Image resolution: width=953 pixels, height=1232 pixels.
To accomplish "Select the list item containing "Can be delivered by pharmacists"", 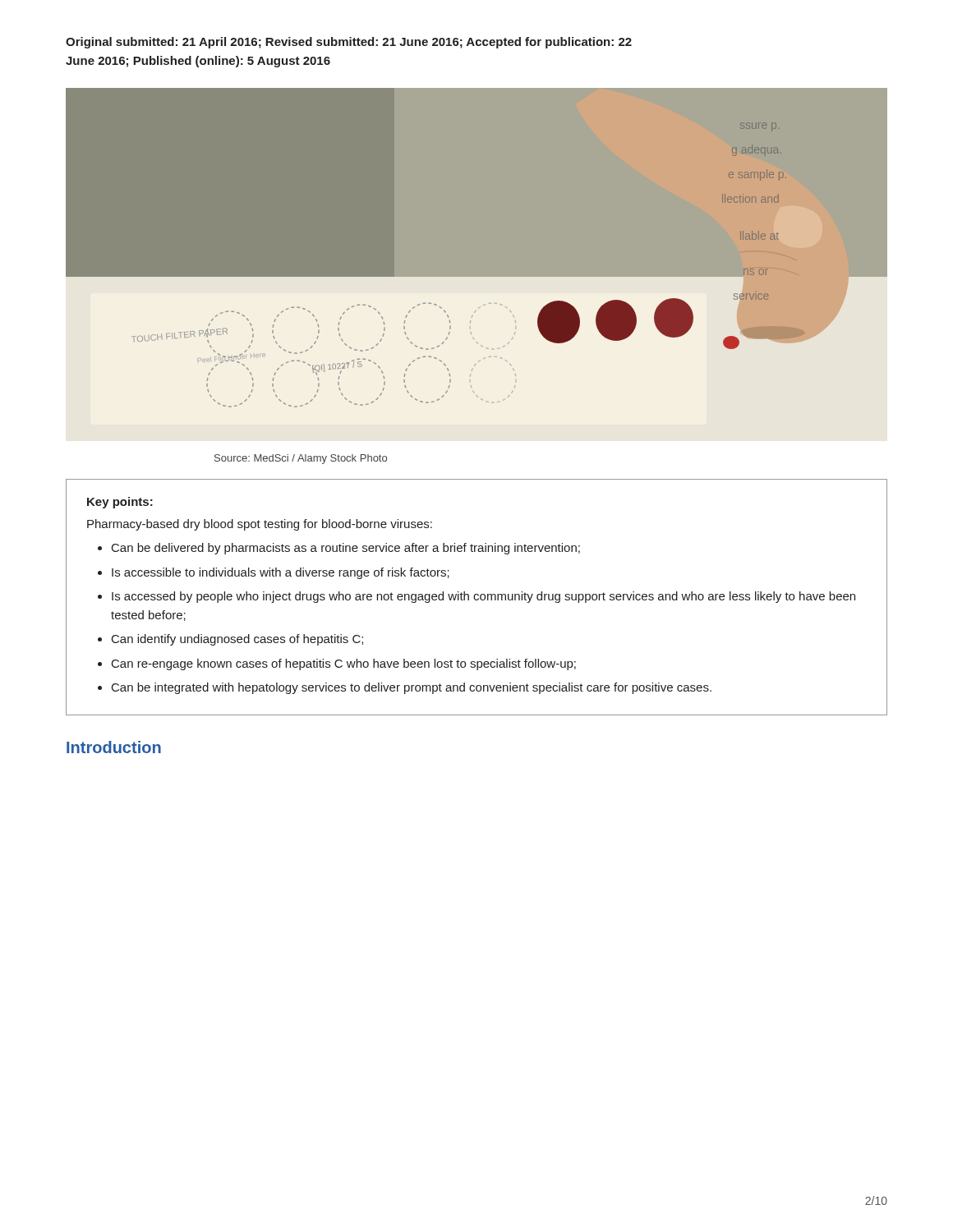I will (x=346, y=547).
